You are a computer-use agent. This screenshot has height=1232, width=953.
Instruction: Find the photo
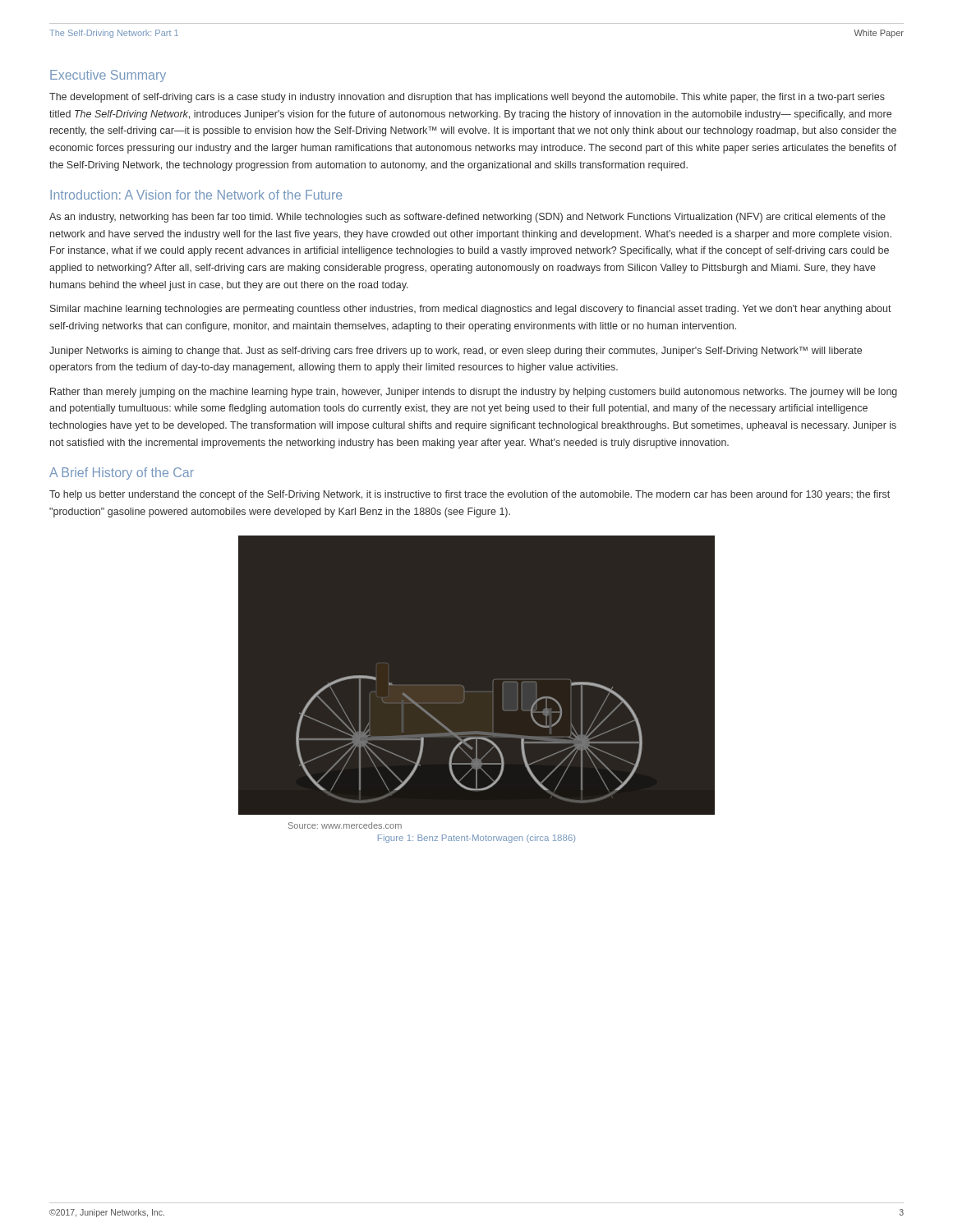coord(476,676)
